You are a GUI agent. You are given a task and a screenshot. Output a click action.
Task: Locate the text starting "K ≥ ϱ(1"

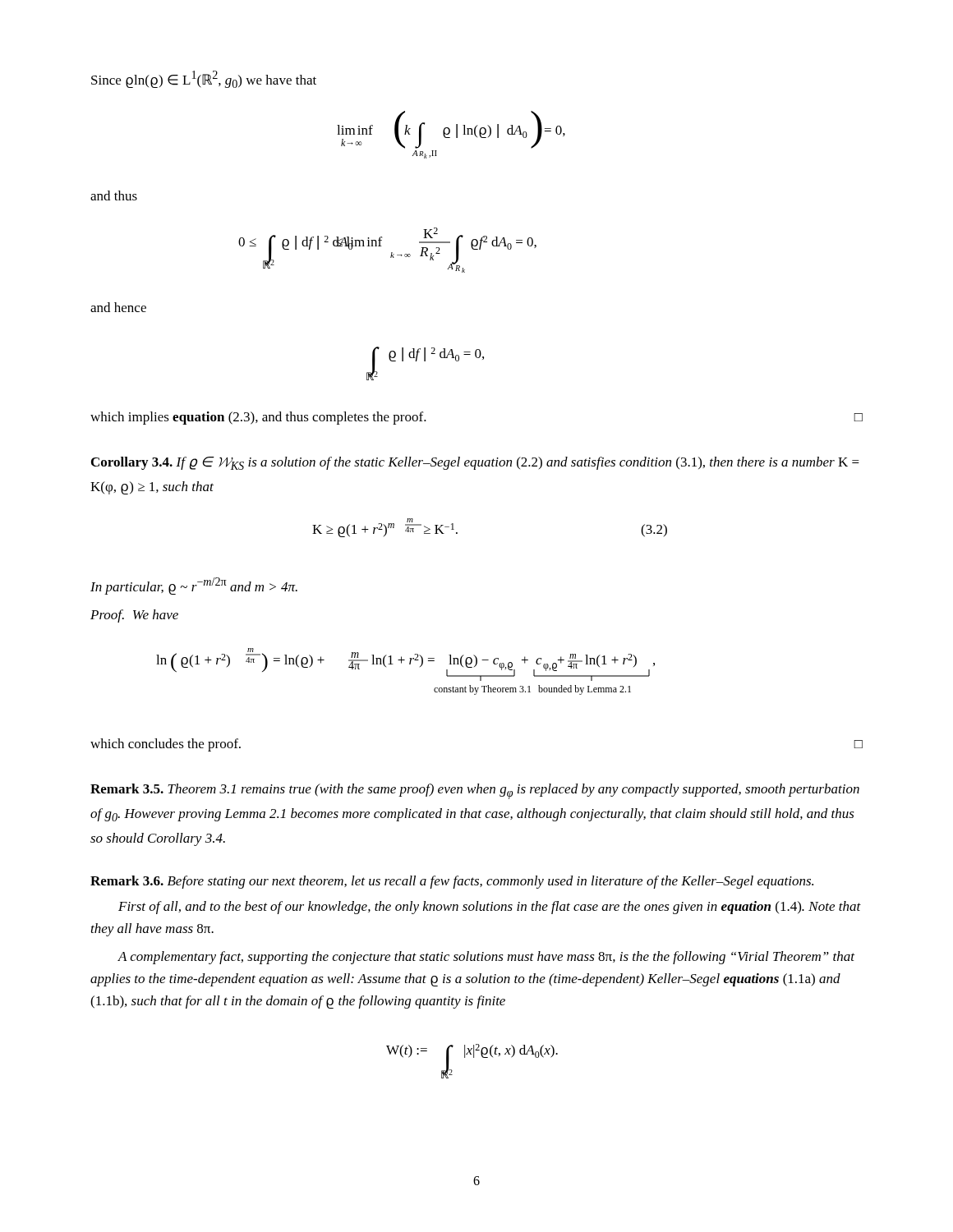(380, 528)
